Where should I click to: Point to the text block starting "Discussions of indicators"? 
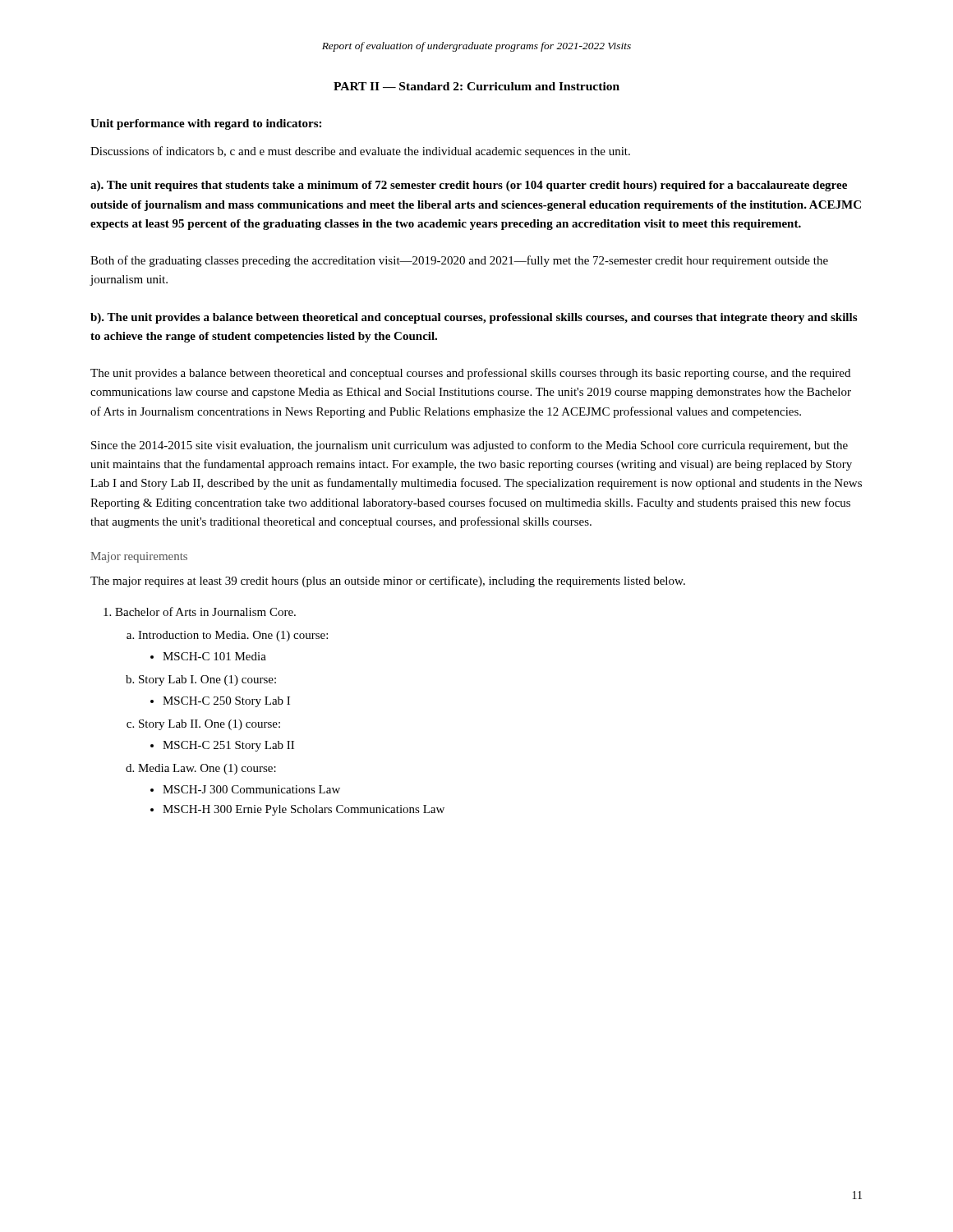(x=361, y=151)
